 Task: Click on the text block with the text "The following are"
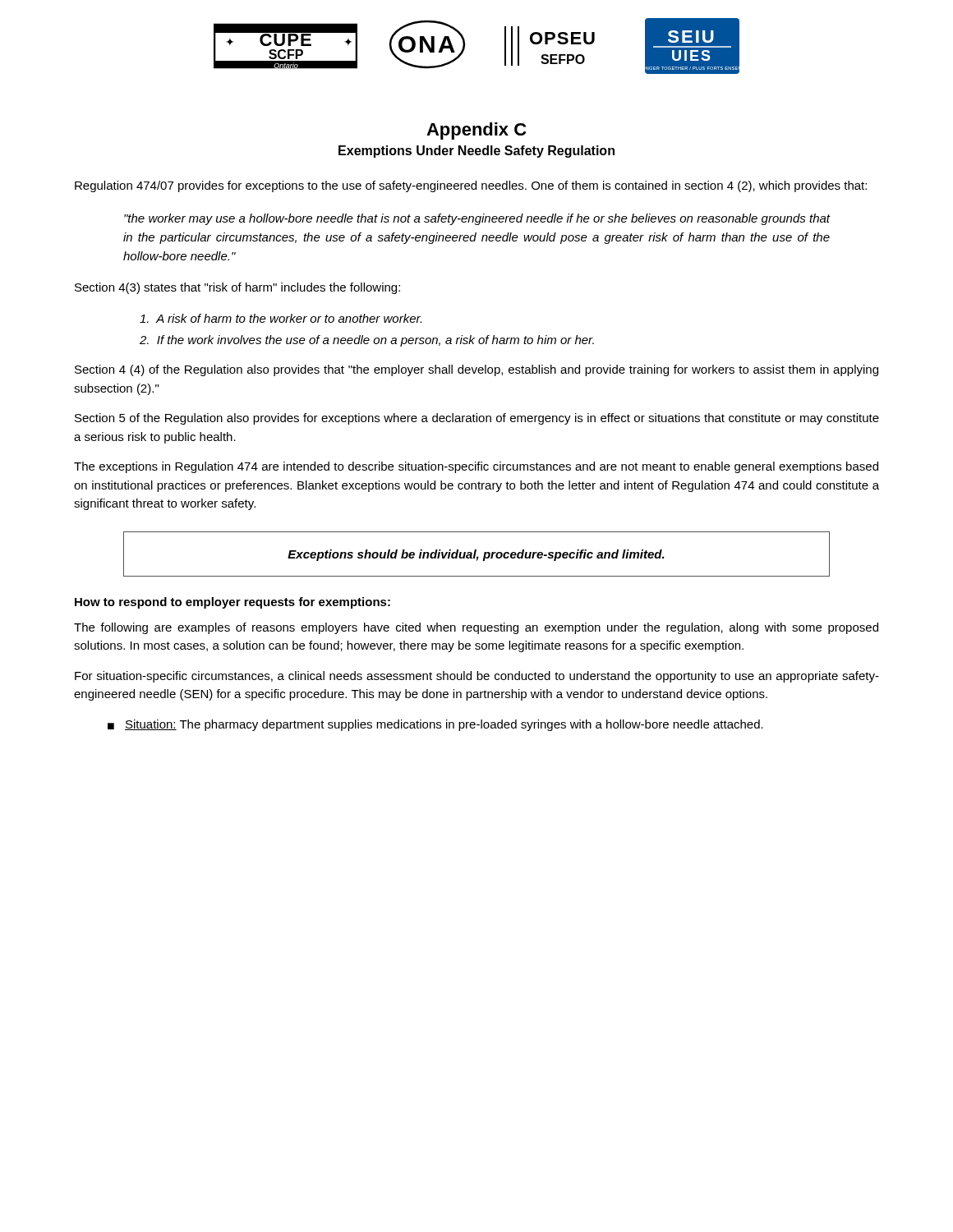(x=476, y=636)
